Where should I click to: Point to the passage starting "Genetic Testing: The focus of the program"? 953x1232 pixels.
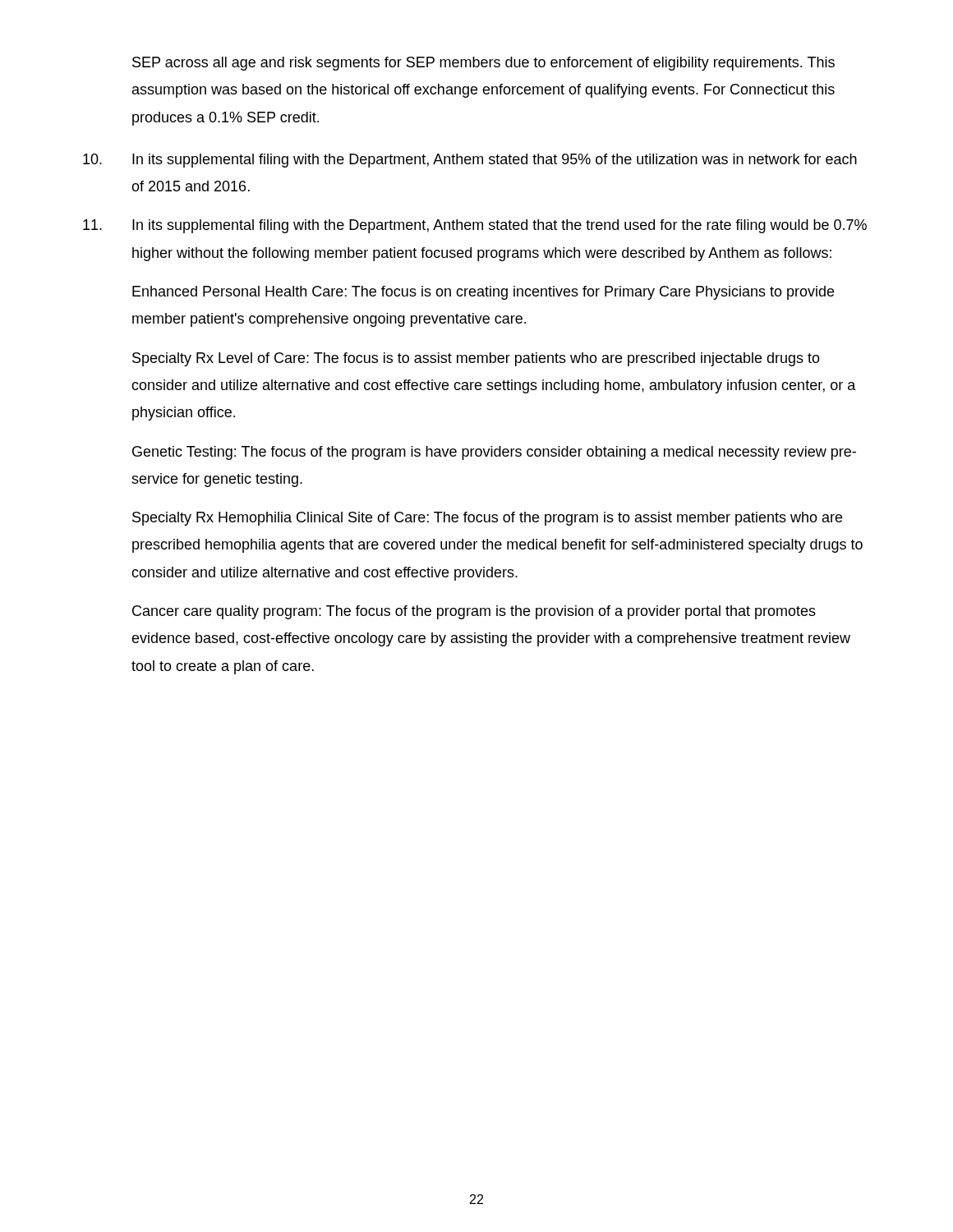point(494,465)
